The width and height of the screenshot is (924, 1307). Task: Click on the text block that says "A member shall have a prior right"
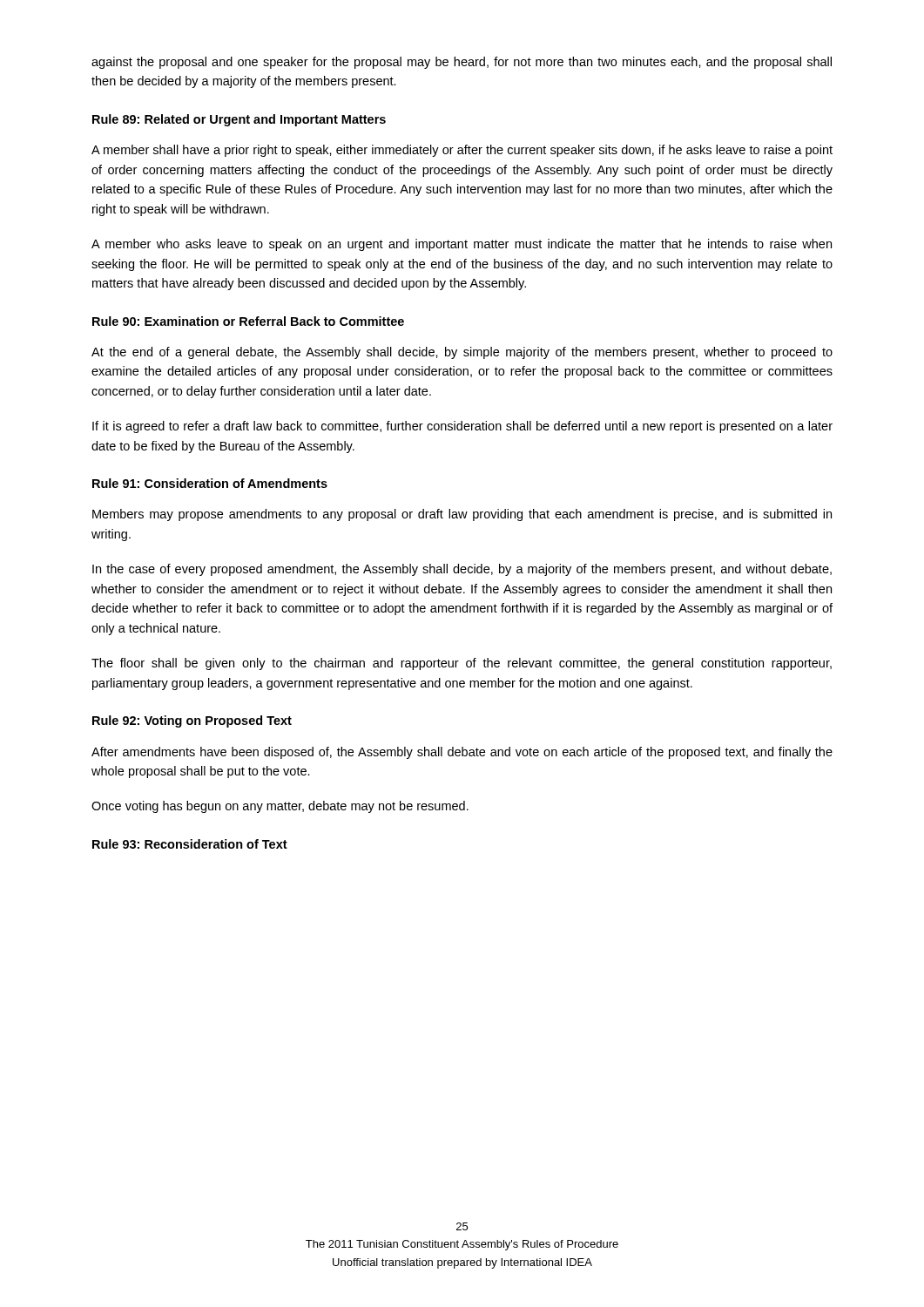coord(462,179)
